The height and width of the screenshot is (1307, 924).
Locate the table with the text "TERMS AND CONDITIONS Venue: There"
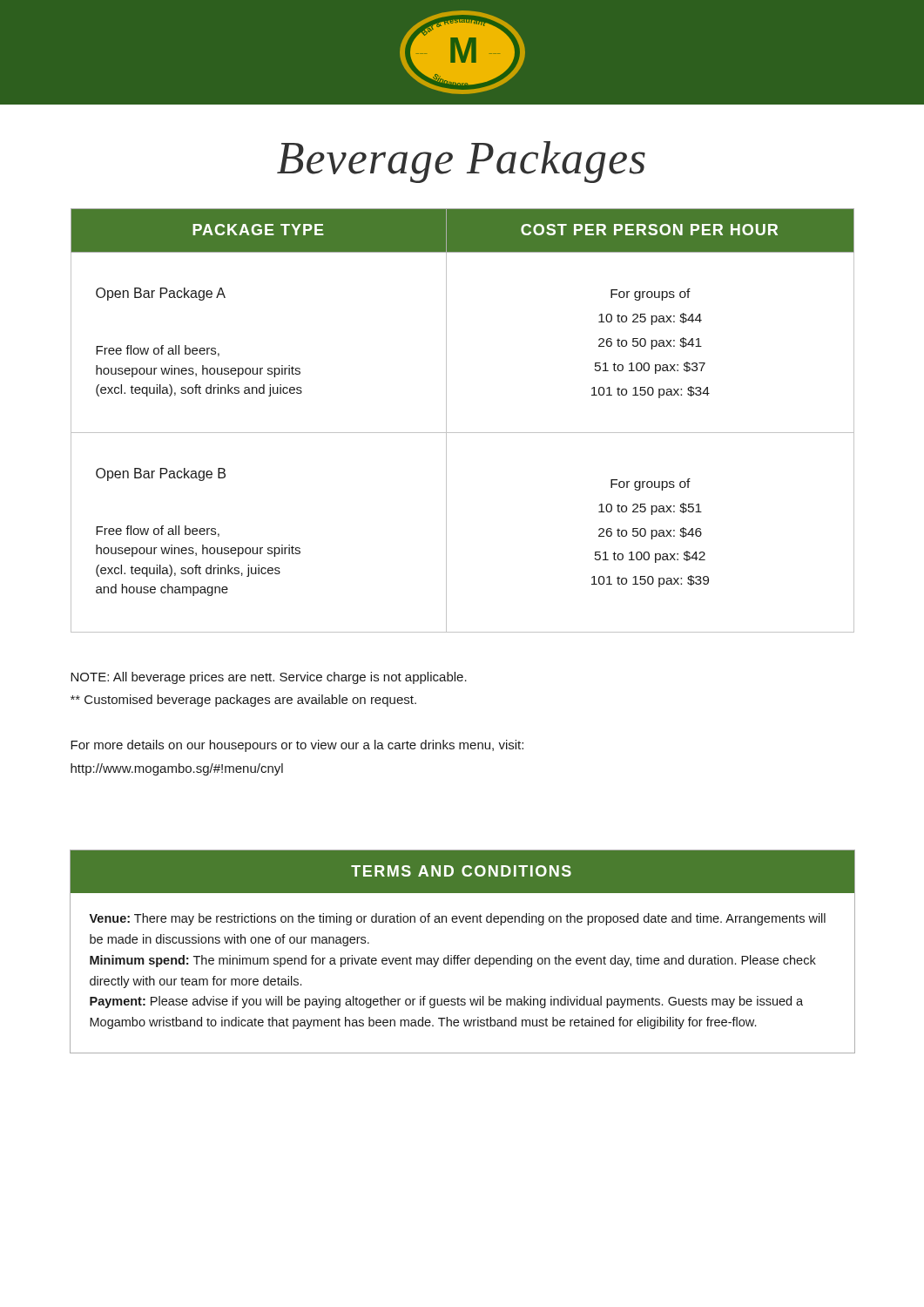point(462,951)
